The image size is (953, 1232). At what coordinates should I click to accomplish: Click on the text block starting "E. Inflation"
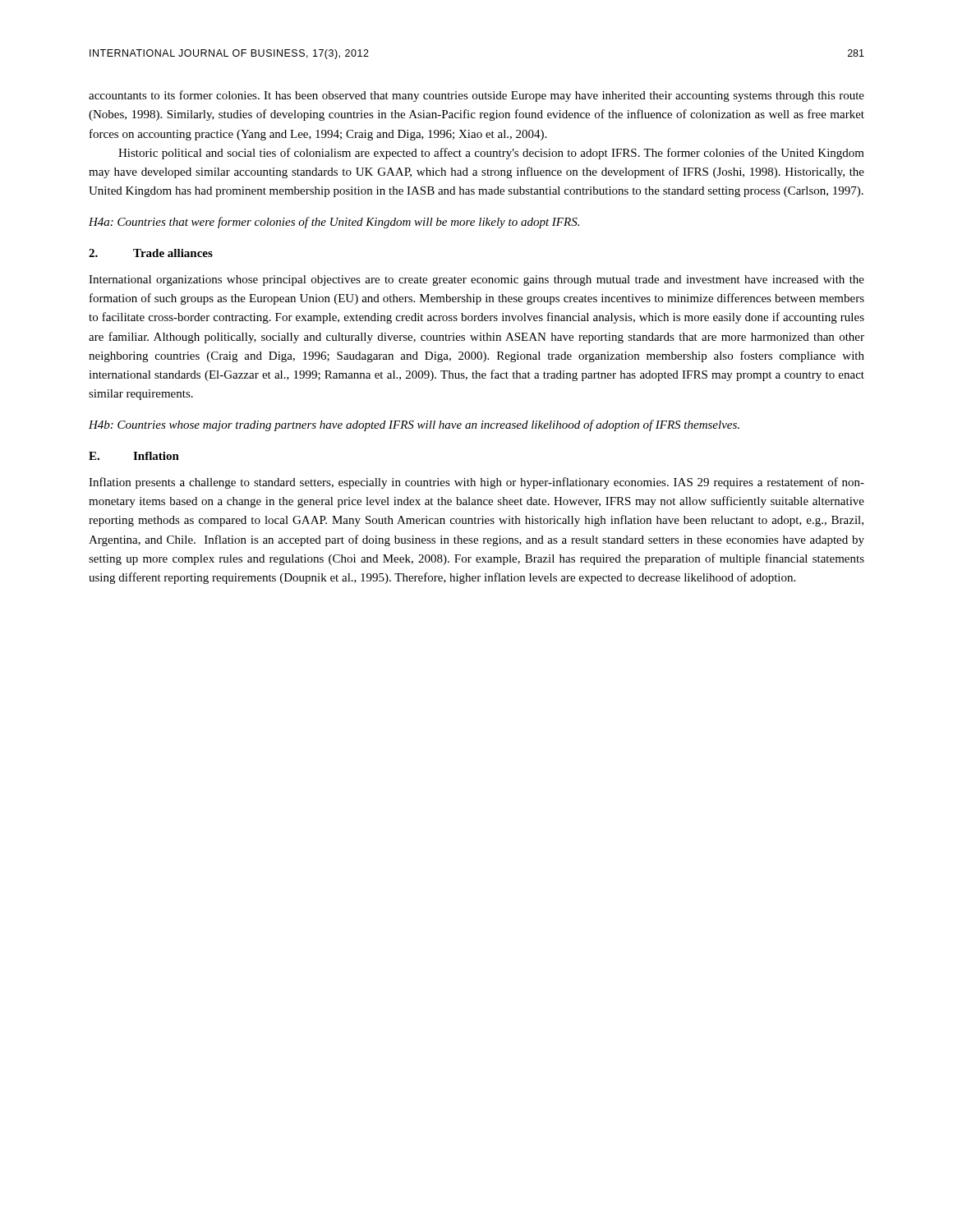pyautogui.click(x=134, y=456)
